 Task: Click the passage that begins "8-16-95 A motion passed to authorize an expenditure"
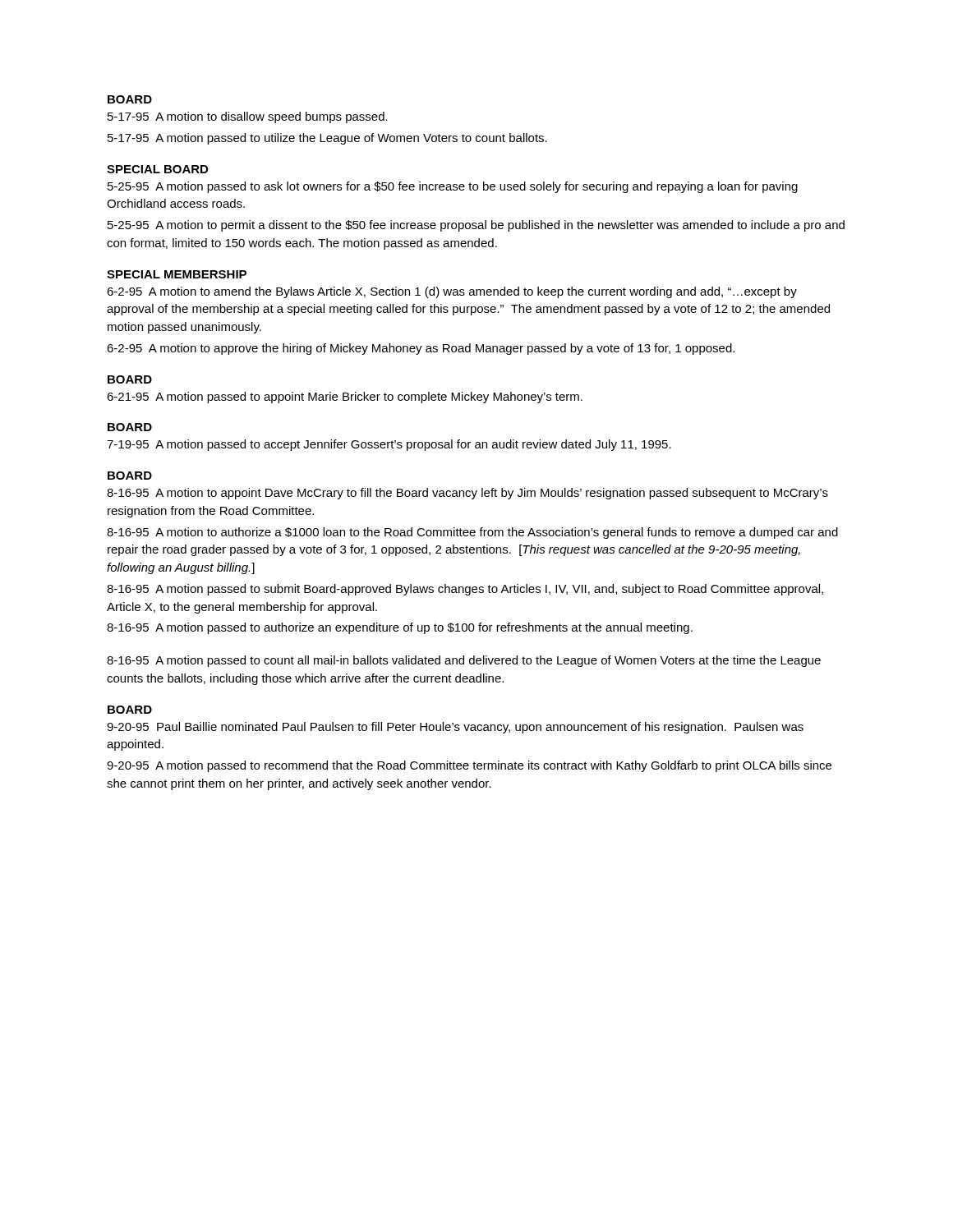coord(400,627)
